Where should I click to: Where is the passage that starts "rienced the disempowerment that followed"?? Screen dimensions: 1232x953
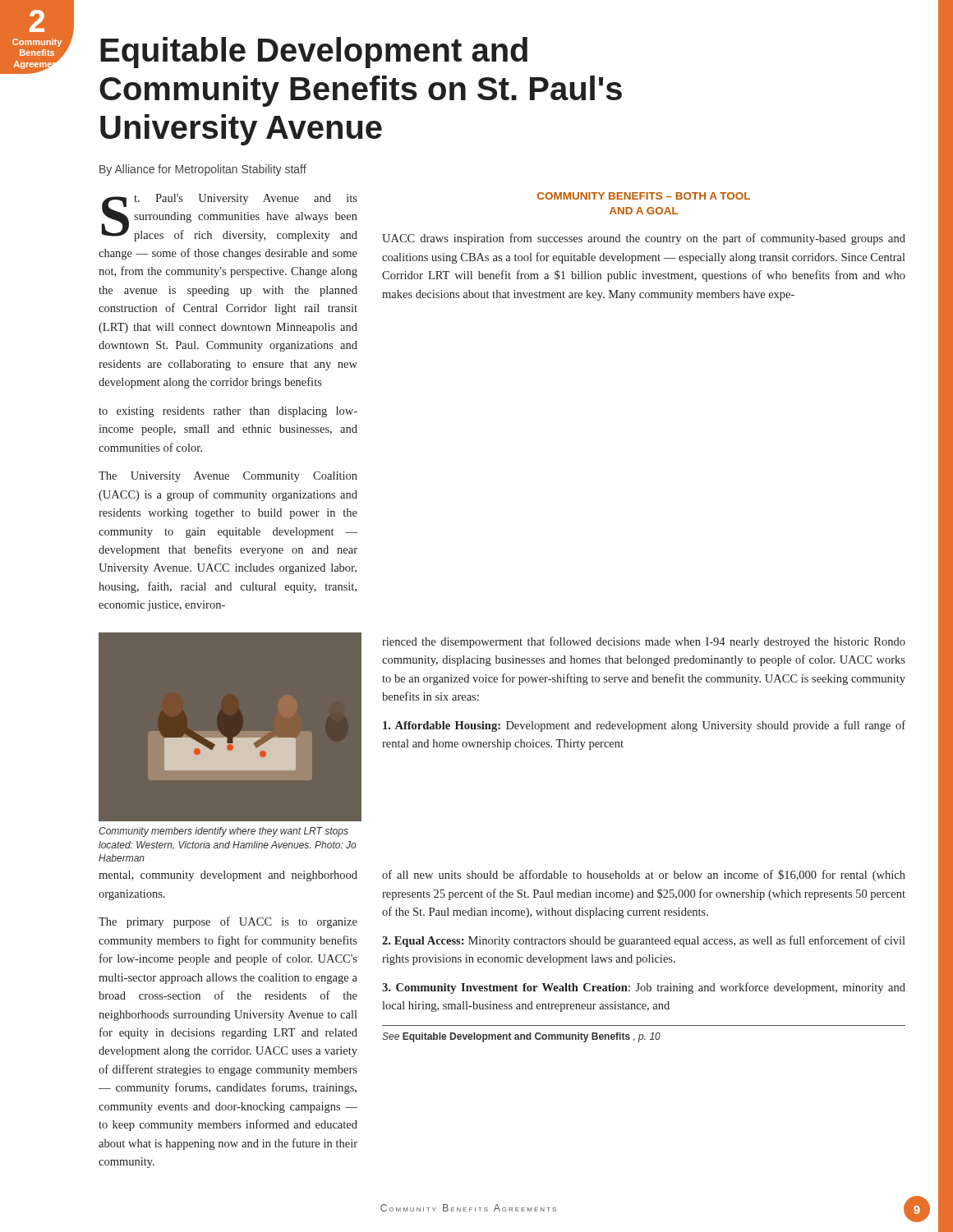[x=644, y=669]
